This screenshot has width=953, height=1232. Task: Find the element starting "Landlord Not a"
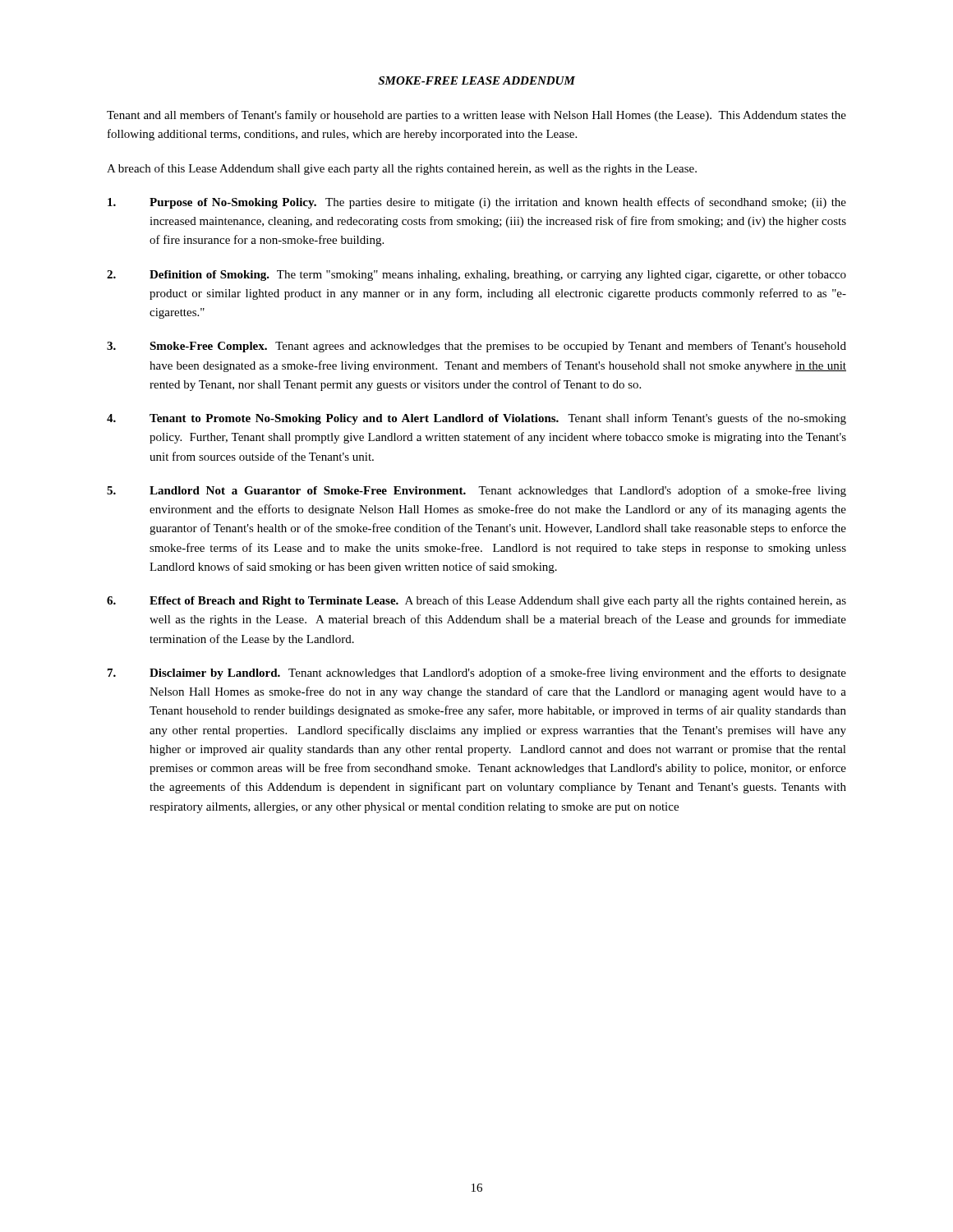coord(476,529)
